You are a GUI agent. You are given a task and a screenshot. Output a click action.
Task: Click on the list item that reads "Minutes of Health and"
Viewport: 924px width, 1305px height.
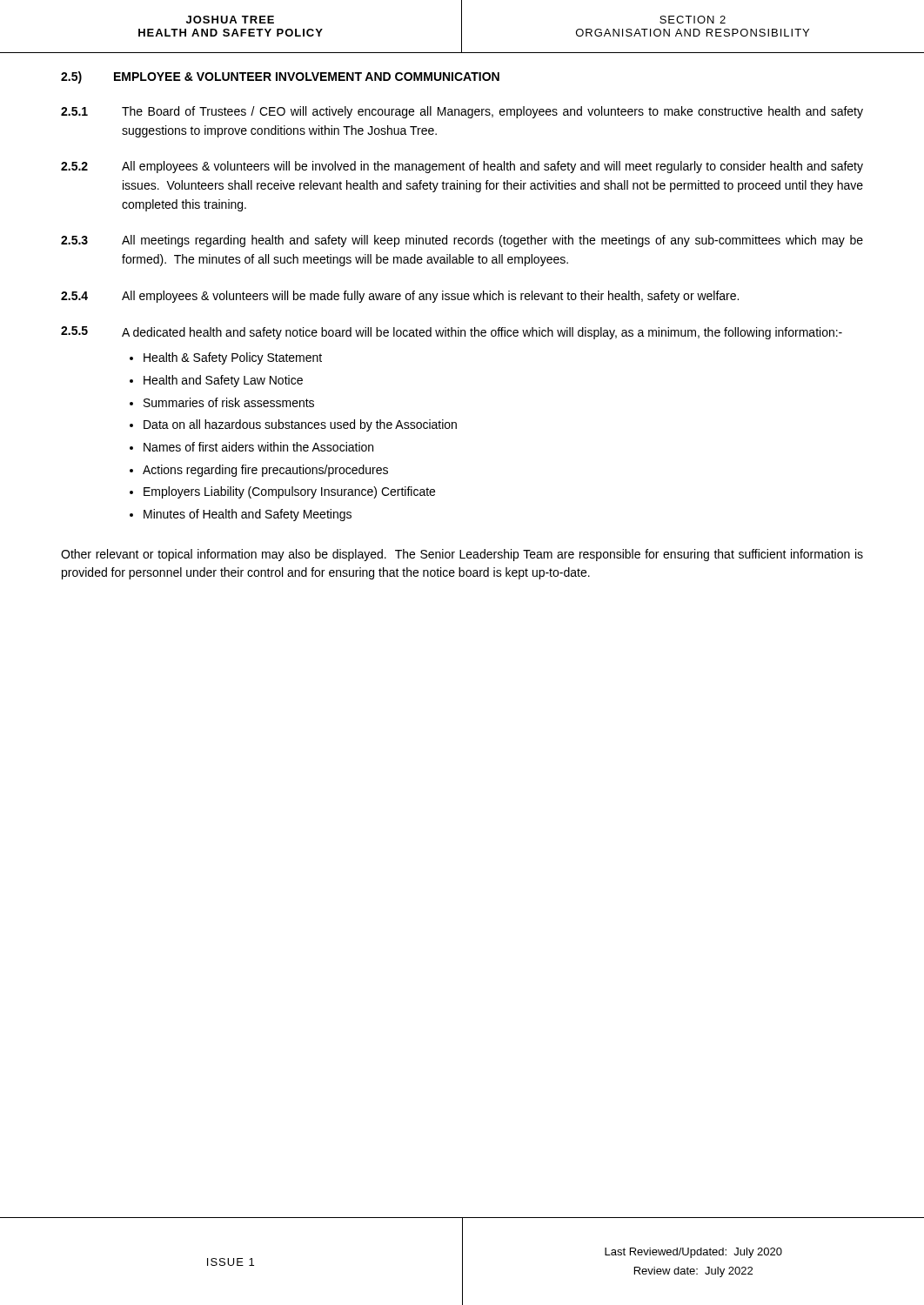coord(247,514)
